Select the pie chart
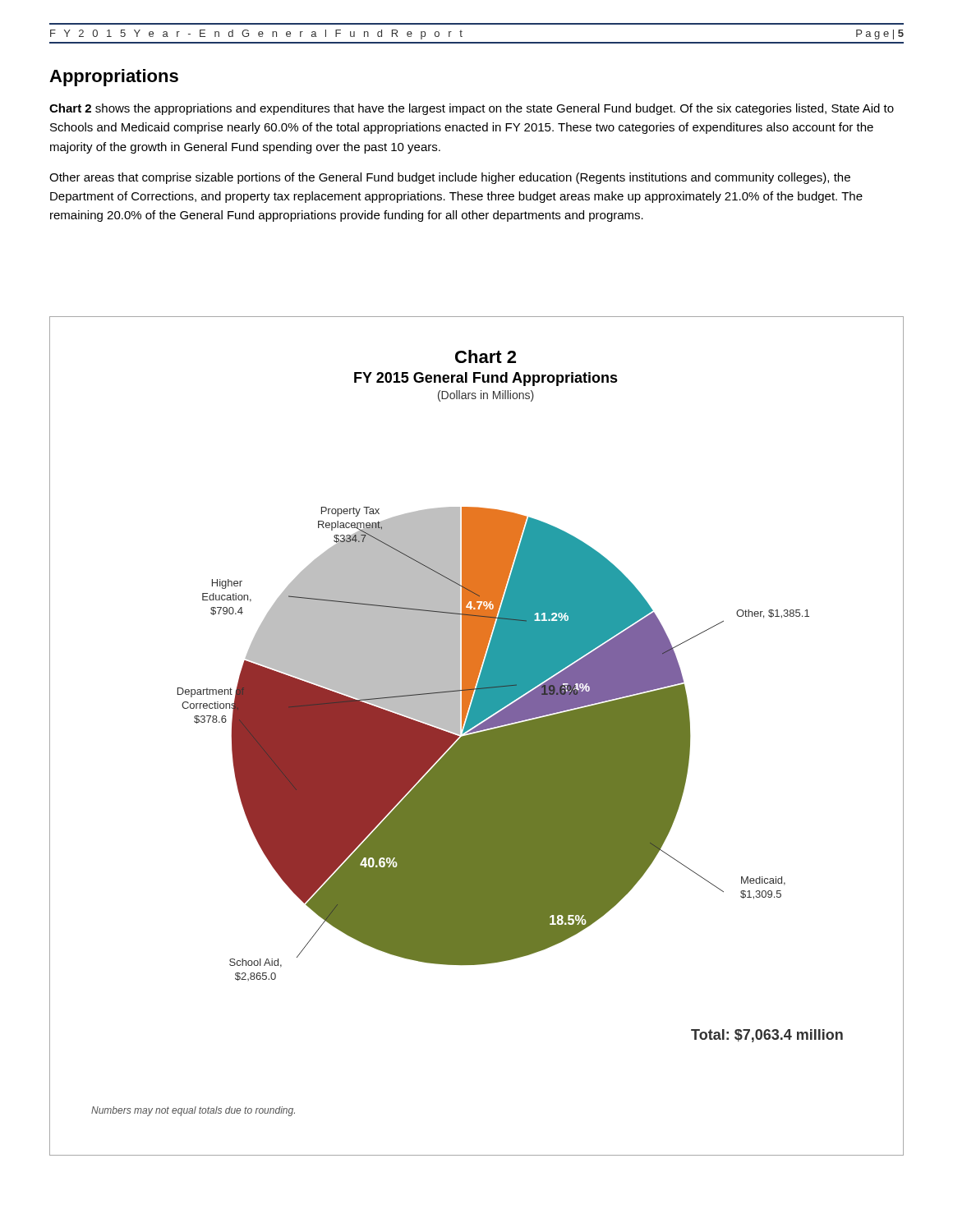This screenshot has height=1232, width=953. [476, 736]
